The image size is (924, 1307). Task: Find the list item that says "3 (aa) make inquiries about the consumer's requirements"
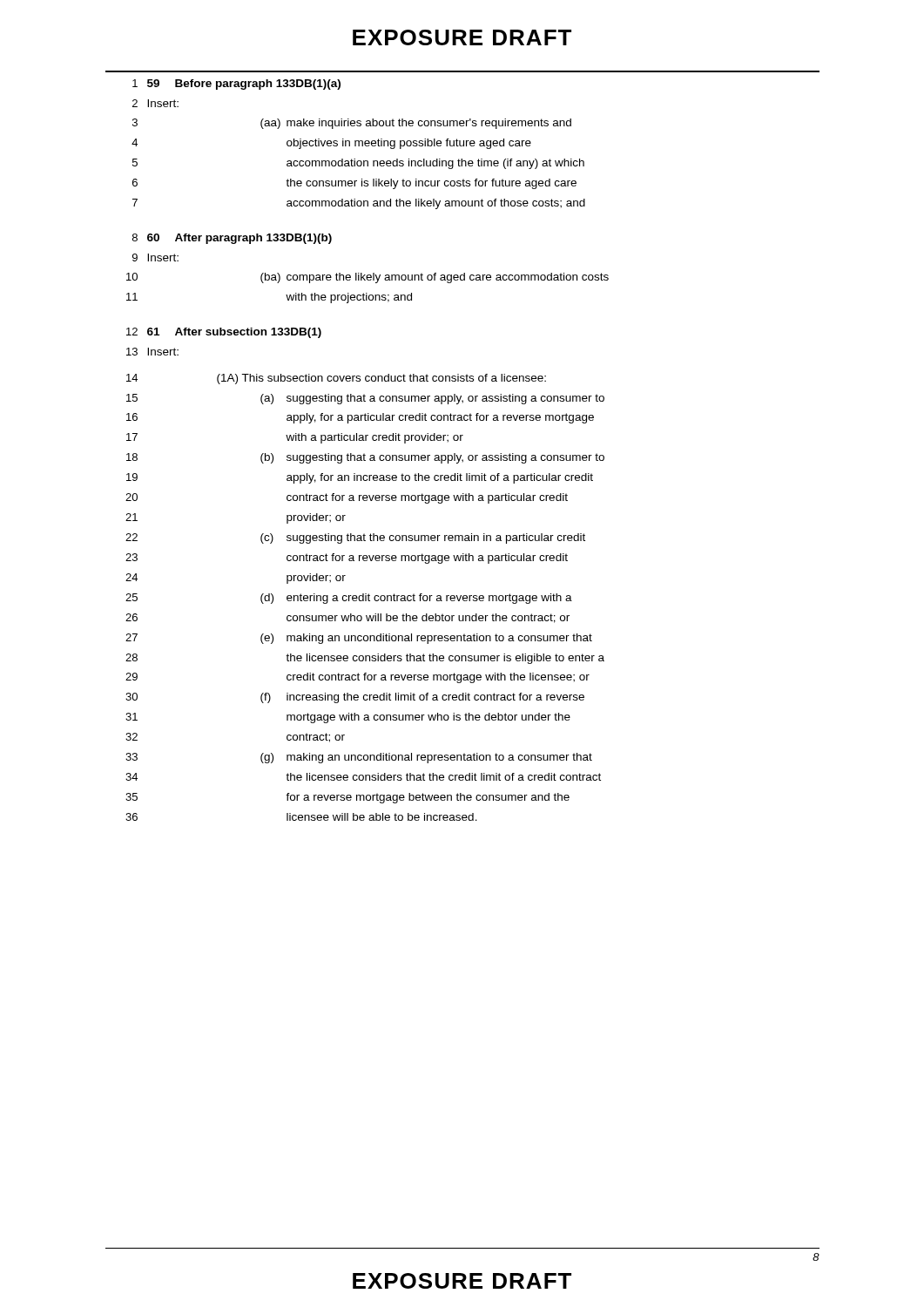click(462, 163)
